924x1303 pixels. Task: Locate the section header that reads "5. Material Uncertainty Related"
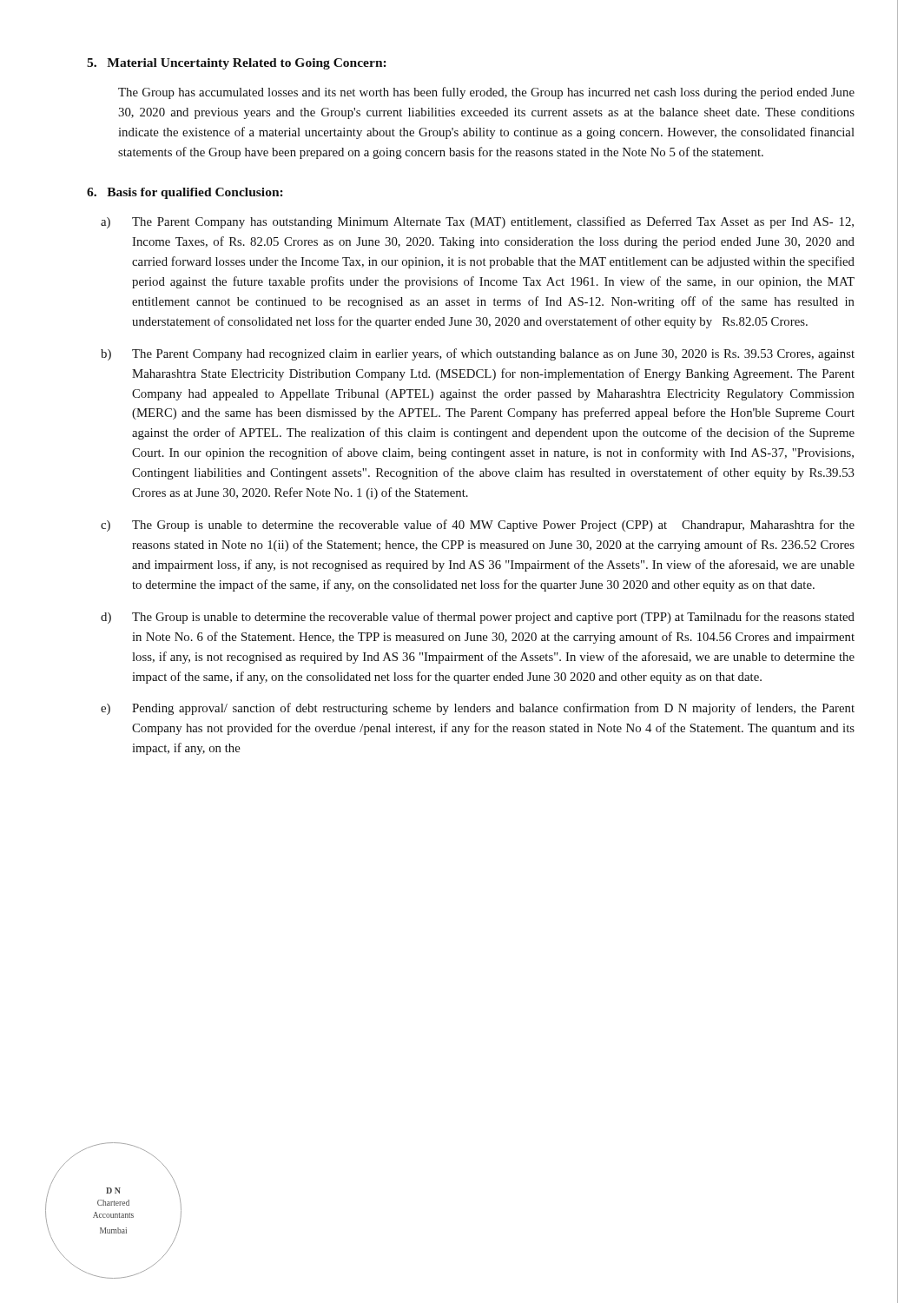click(237, 62)
